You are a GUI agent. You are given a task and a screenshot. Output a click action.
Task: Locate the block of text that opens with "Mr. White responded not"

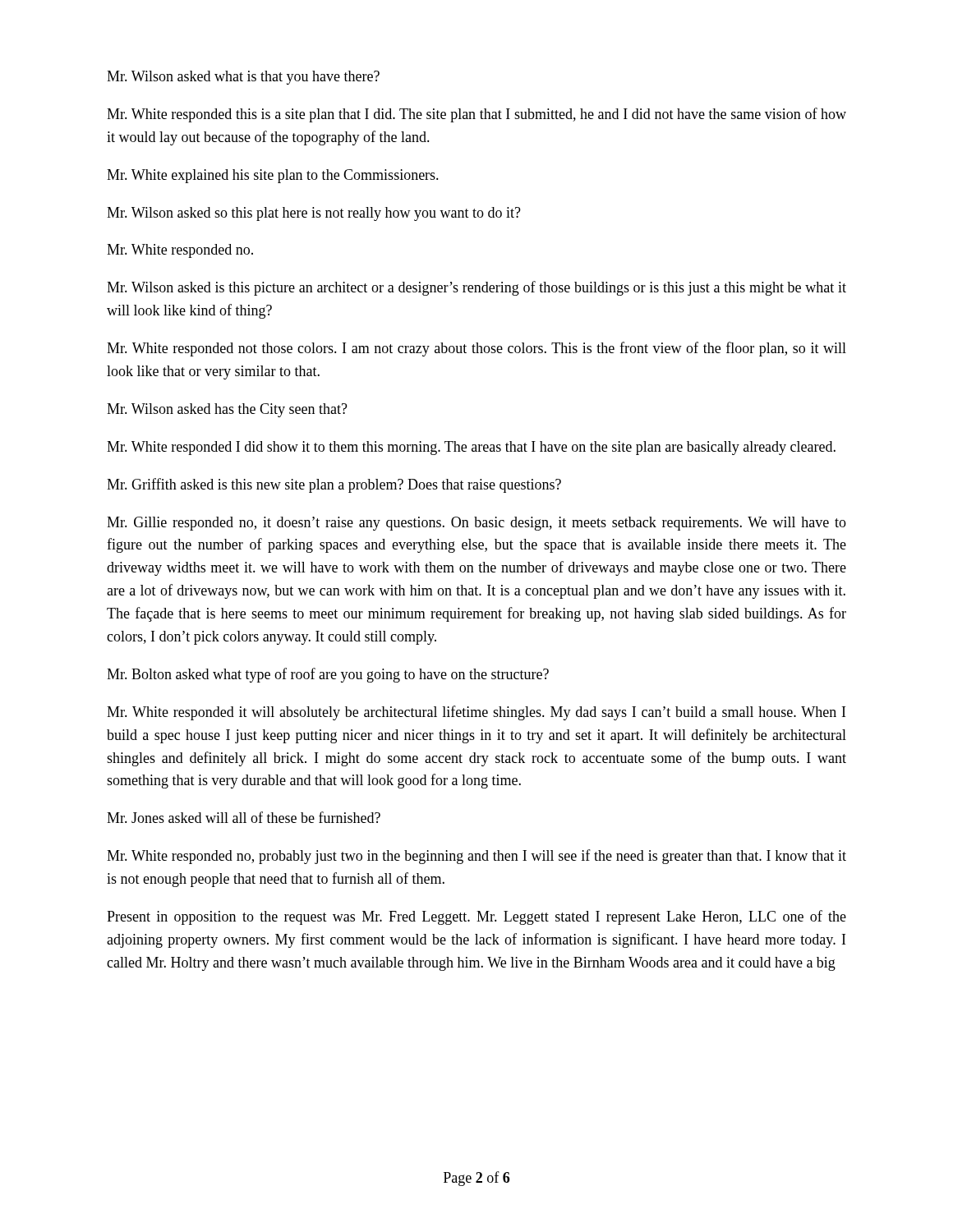(x=476, y=360)
